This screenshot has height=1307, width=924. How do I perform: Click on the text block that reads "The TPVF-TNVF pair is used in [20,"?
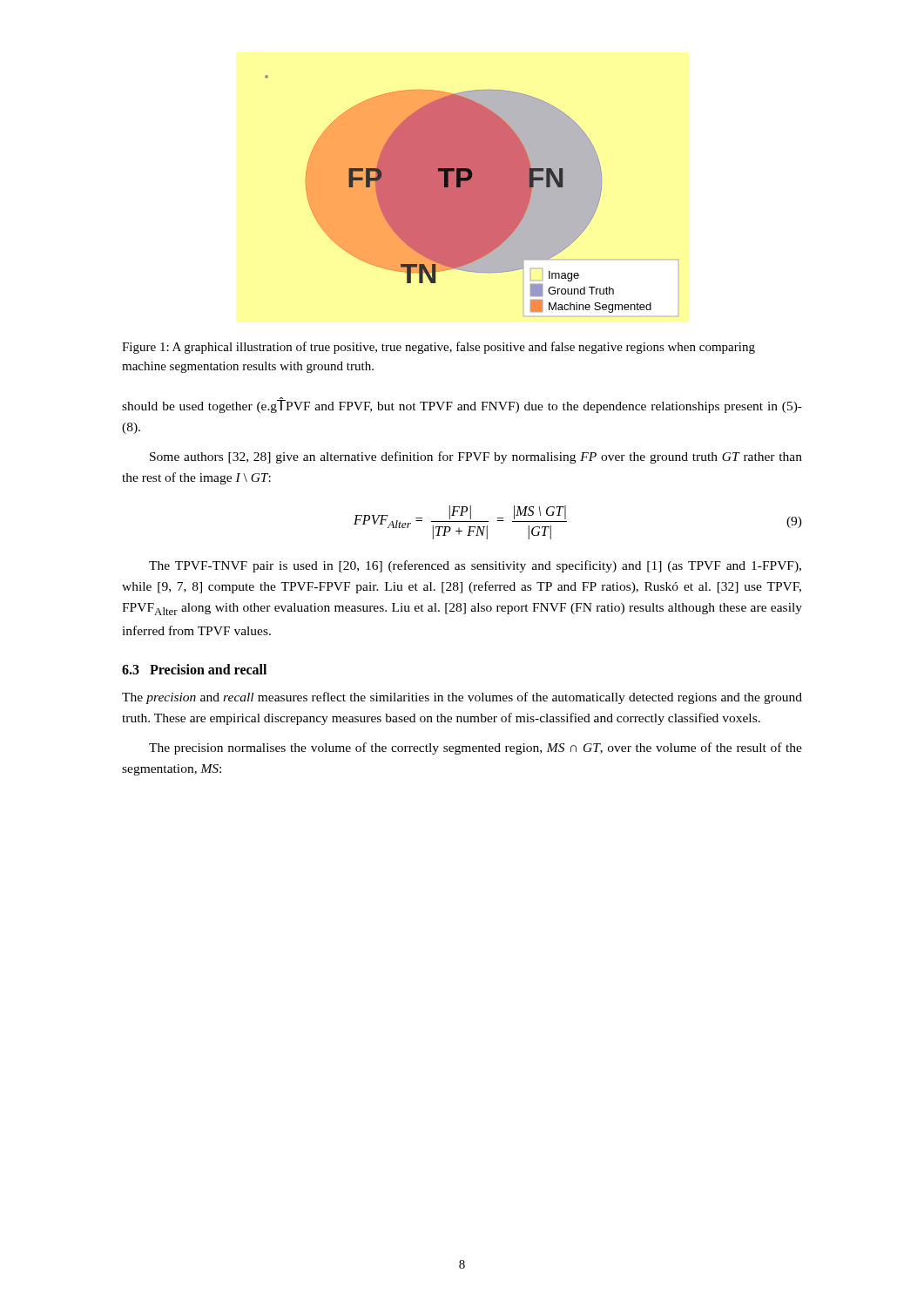coord(462,598)
